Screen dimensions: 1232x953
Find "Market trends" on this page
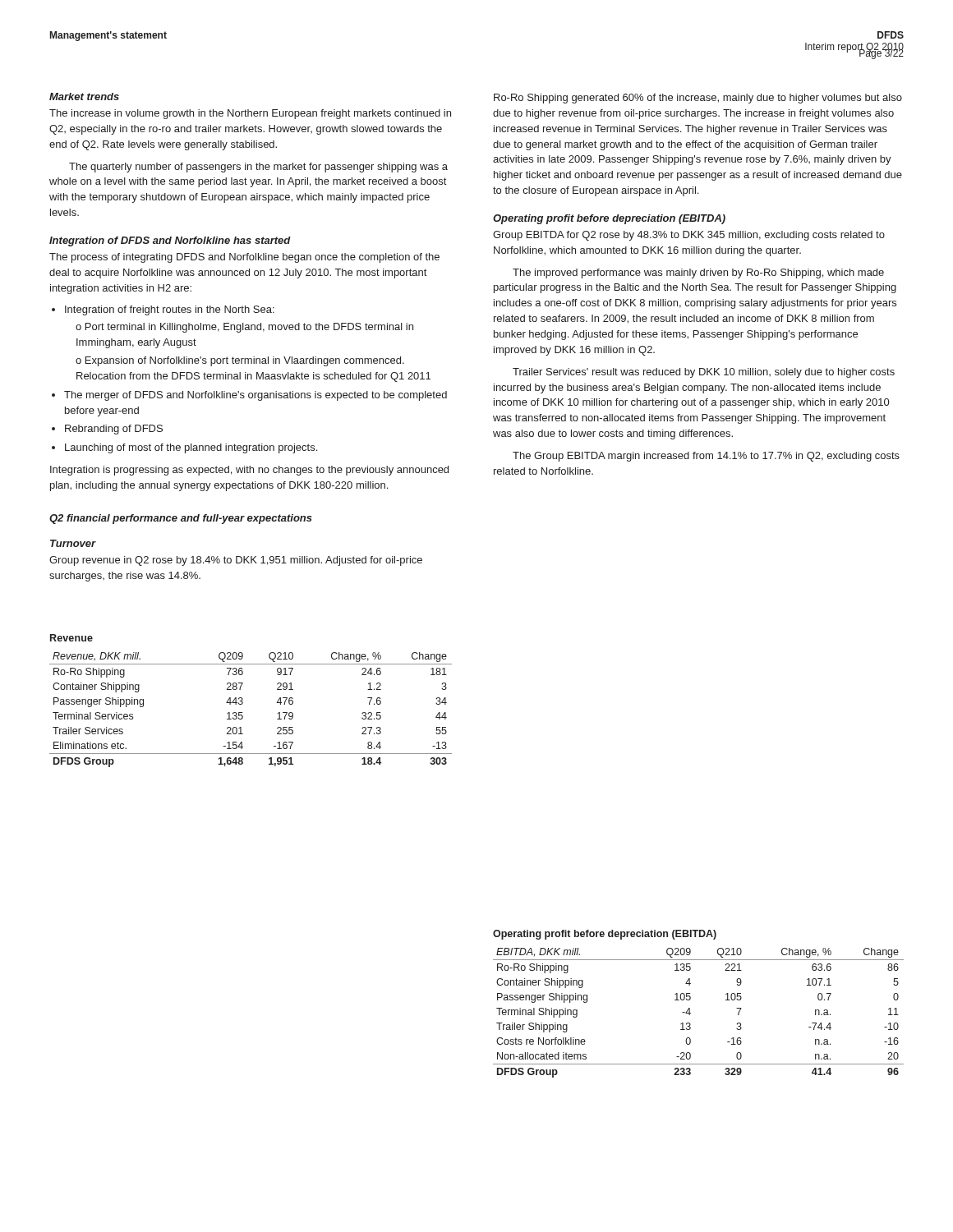(84, 96)
